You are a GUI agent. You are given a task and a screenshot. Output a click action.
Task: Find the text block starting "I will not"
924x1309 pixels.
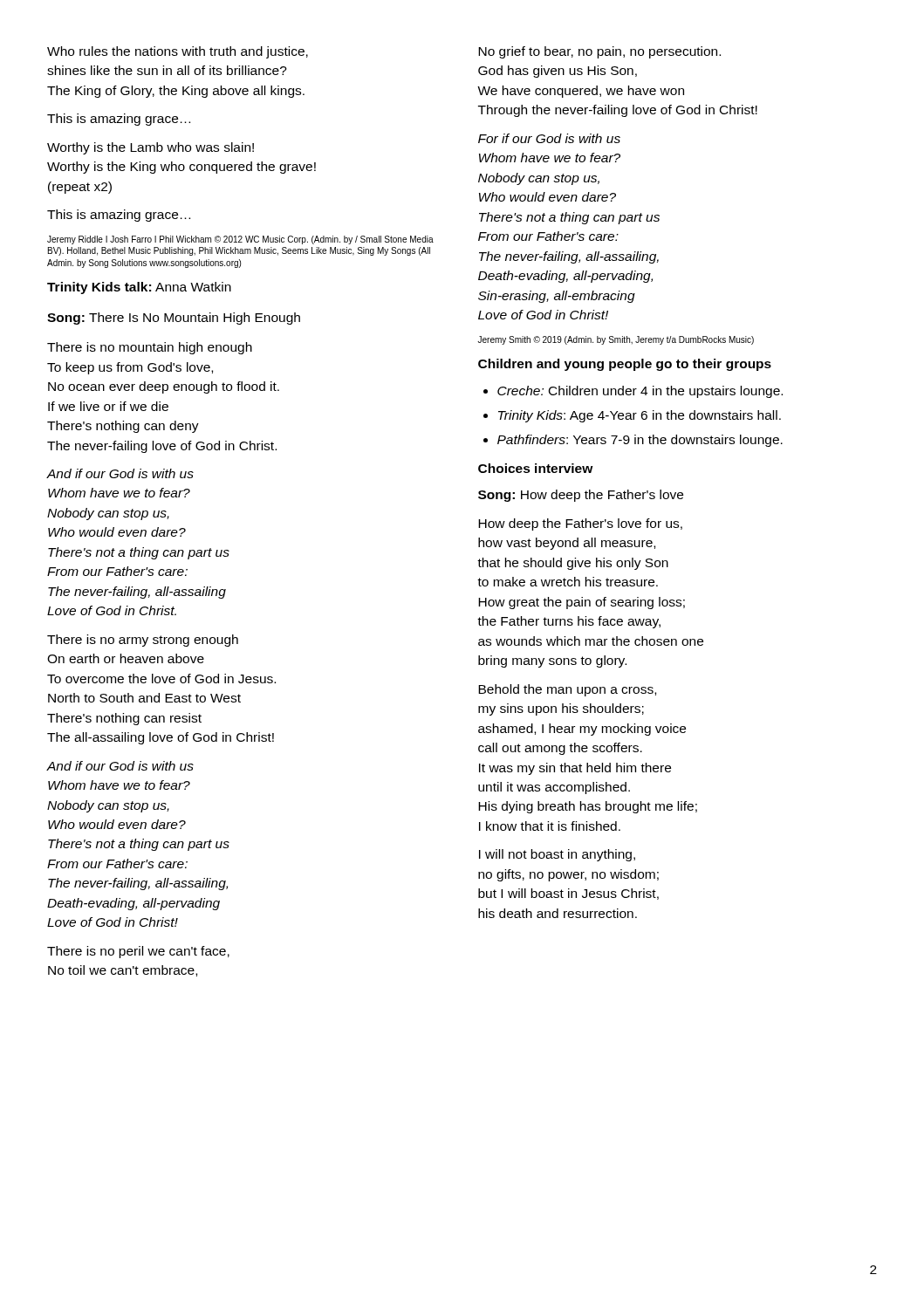[x=557, y=855]
